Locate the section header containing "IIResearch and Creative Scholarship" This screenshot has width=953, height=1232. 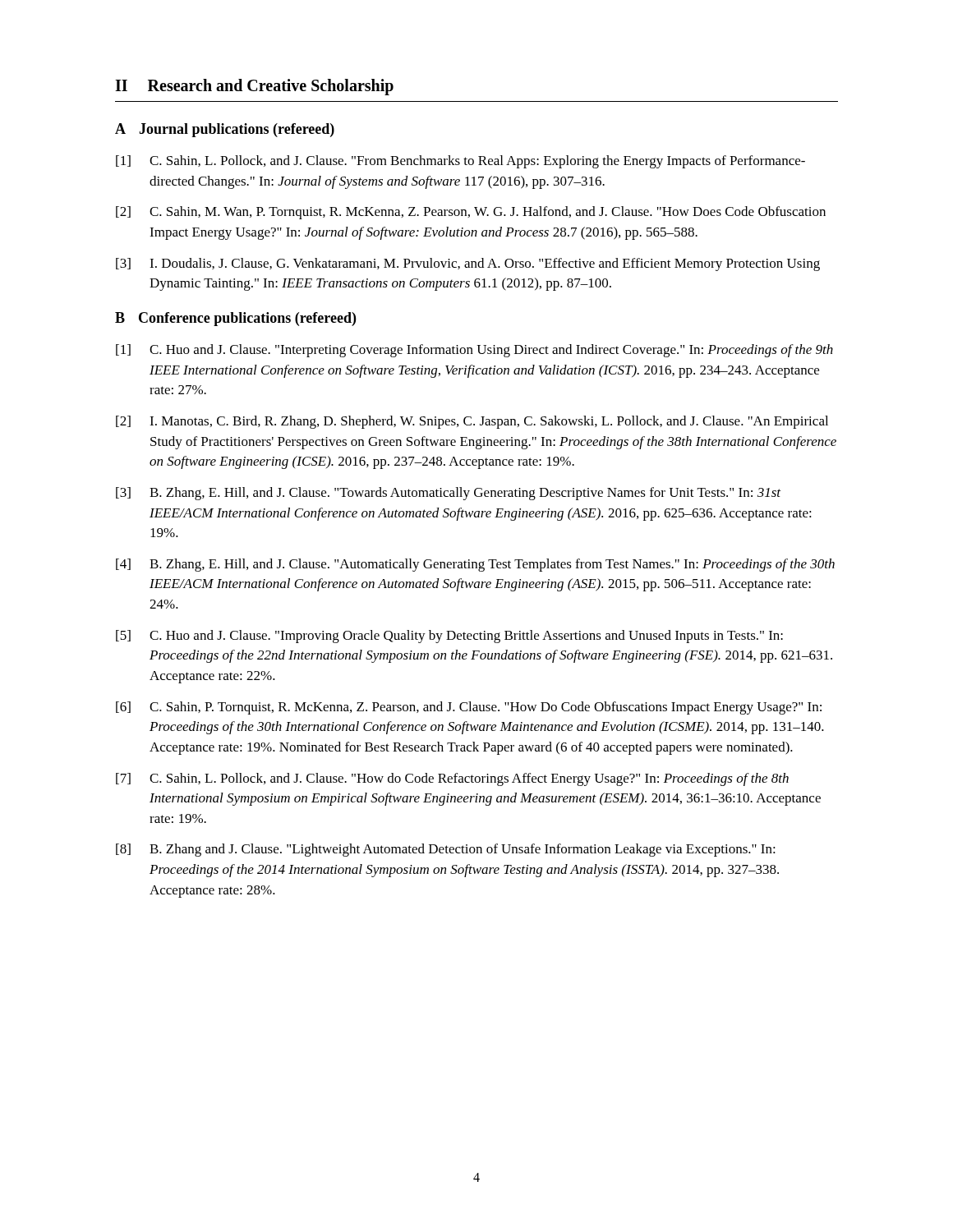254,86
